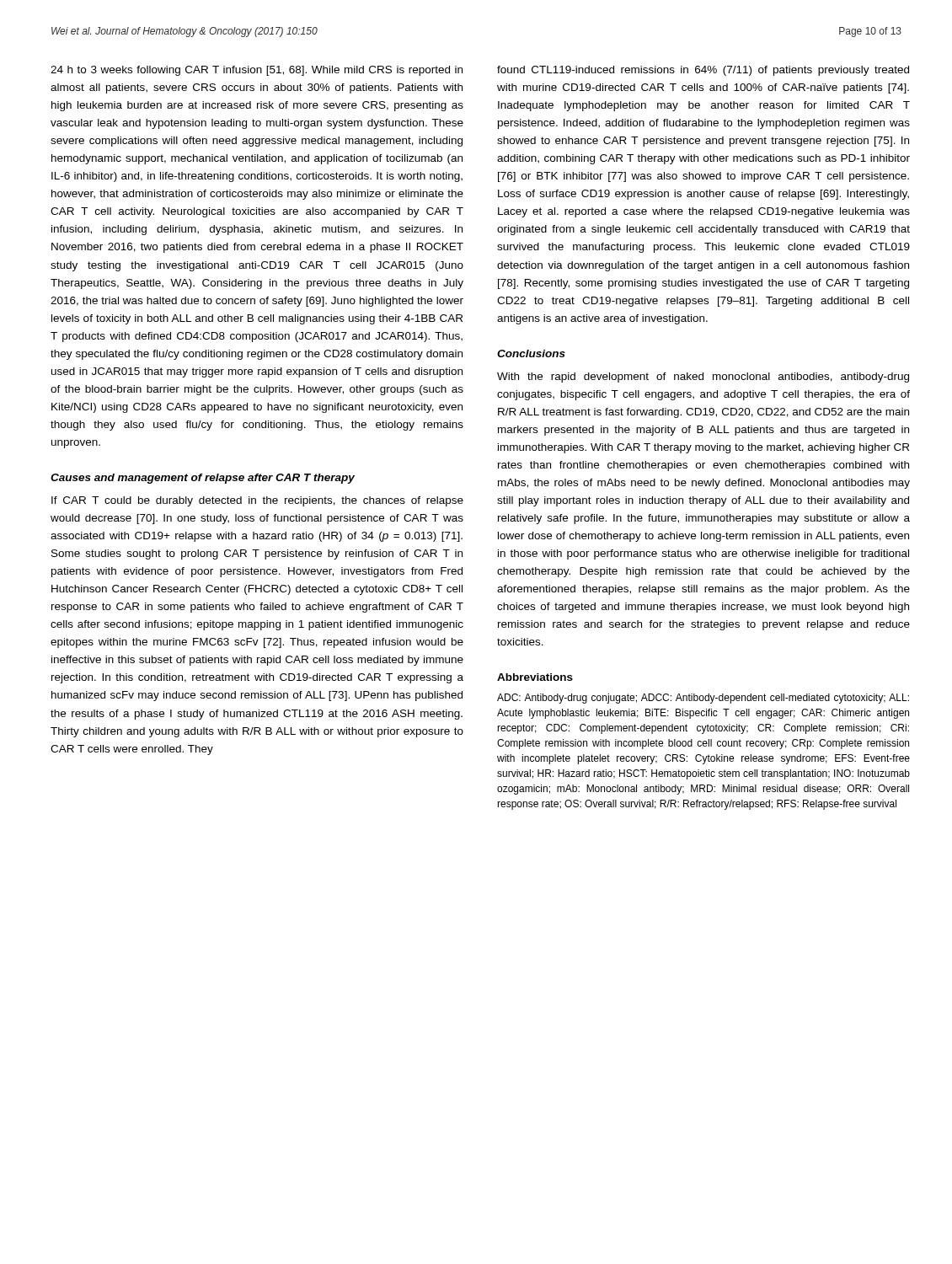The width and height of the screenshot is (952, 1264).
Task: Navigate to the region starting "ADC: Antibody-drug conjugate; ADCC: Antibody-dependent"
Action: (x=703, y=751)
